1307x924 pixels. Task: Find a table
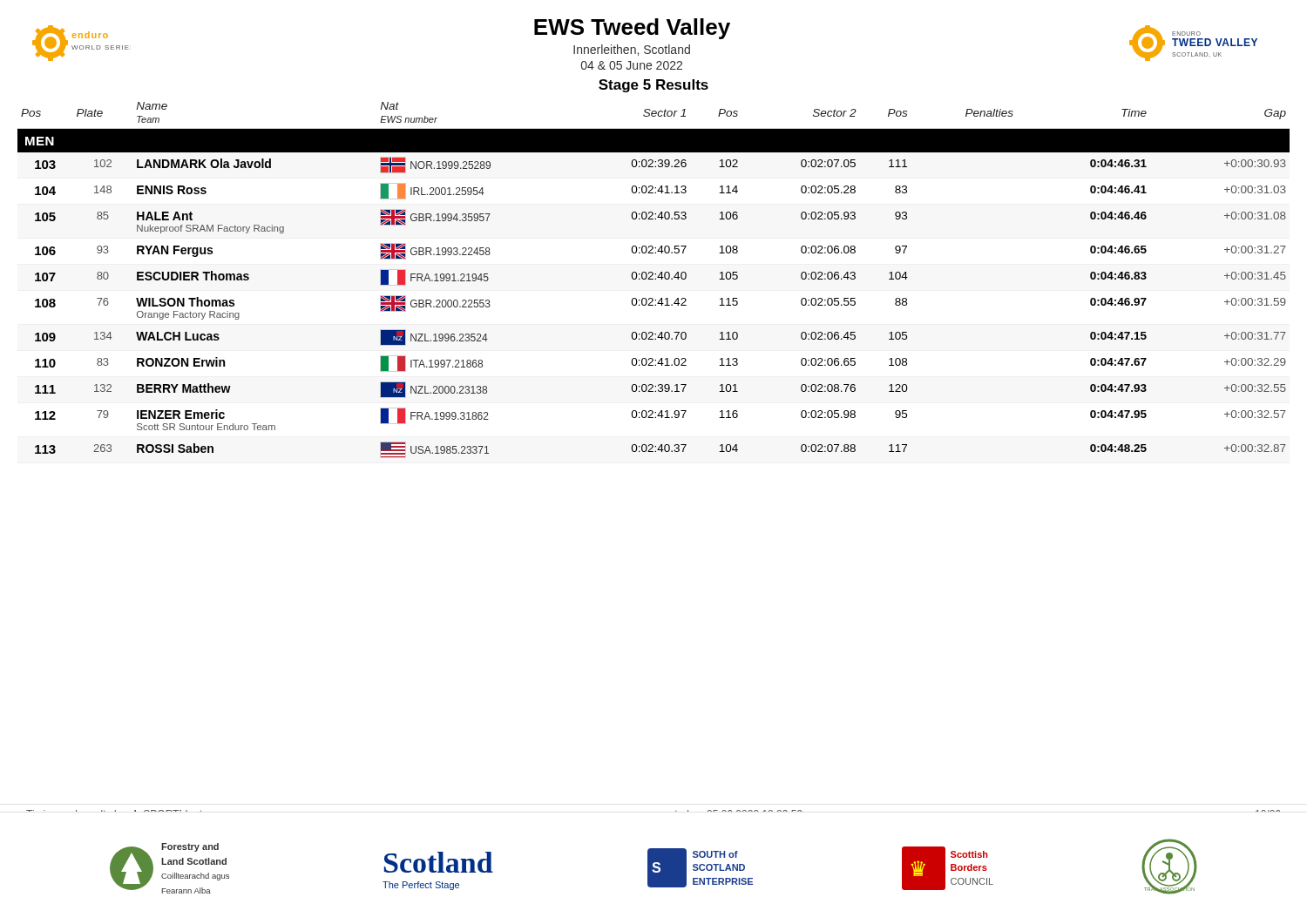pos(654,280)
